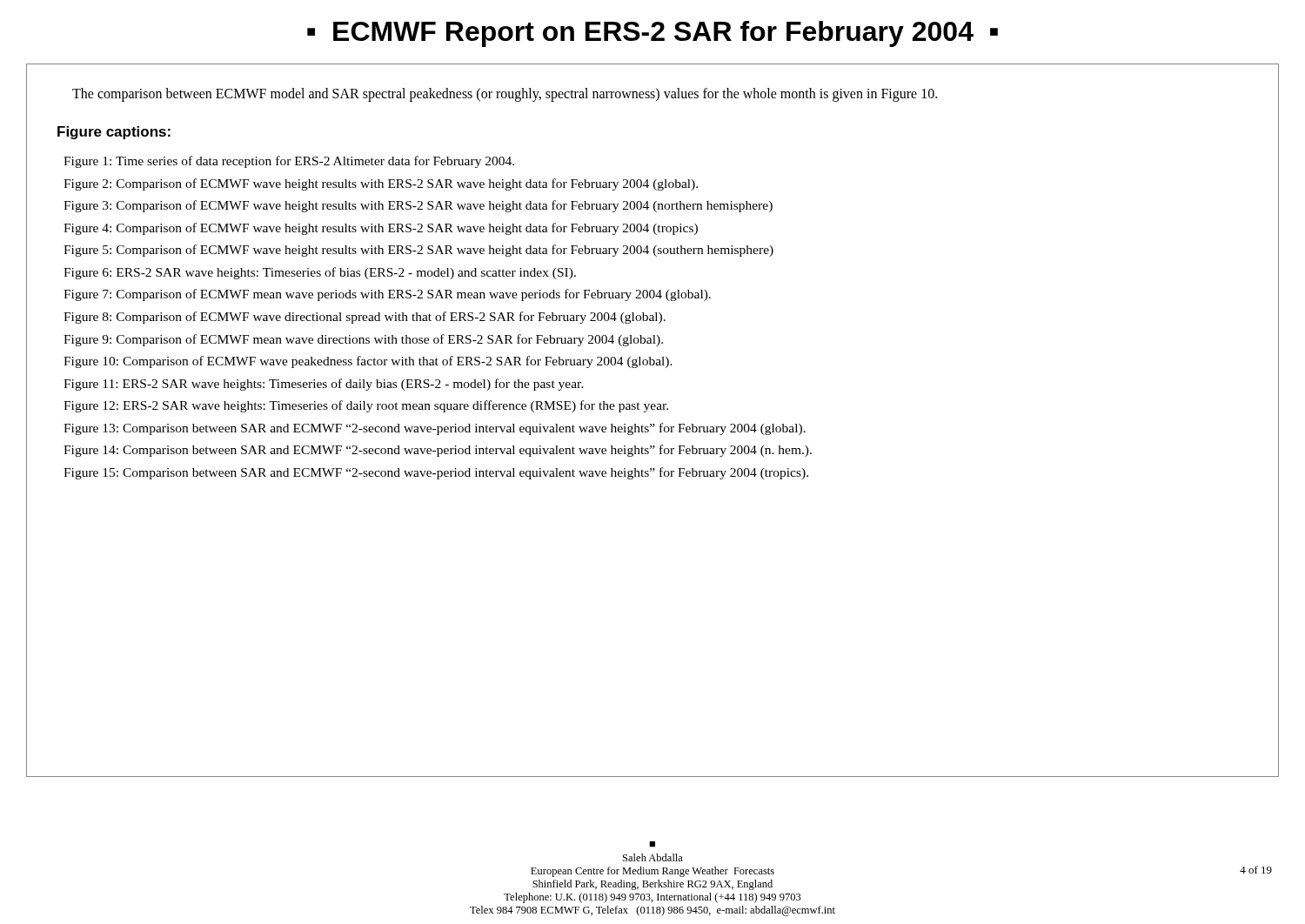Image resolution: width=1305 pixels, height=924 pixels.
Task: Find the block on this page that starts "Figure 6: ERS-2 SAR wave"
Action: point(320,273)
